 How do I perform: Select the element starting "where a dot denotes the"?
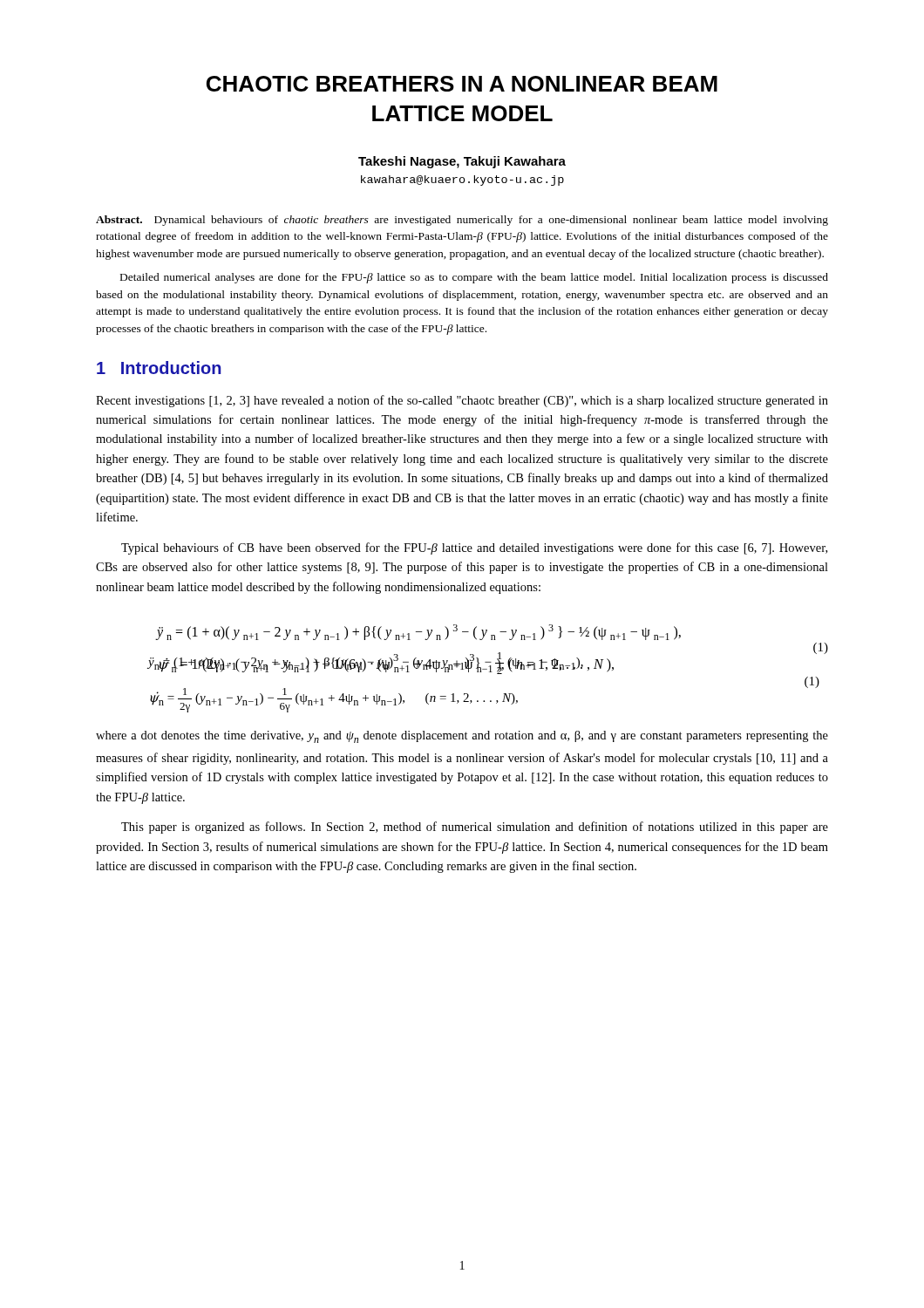pos(462,737)
